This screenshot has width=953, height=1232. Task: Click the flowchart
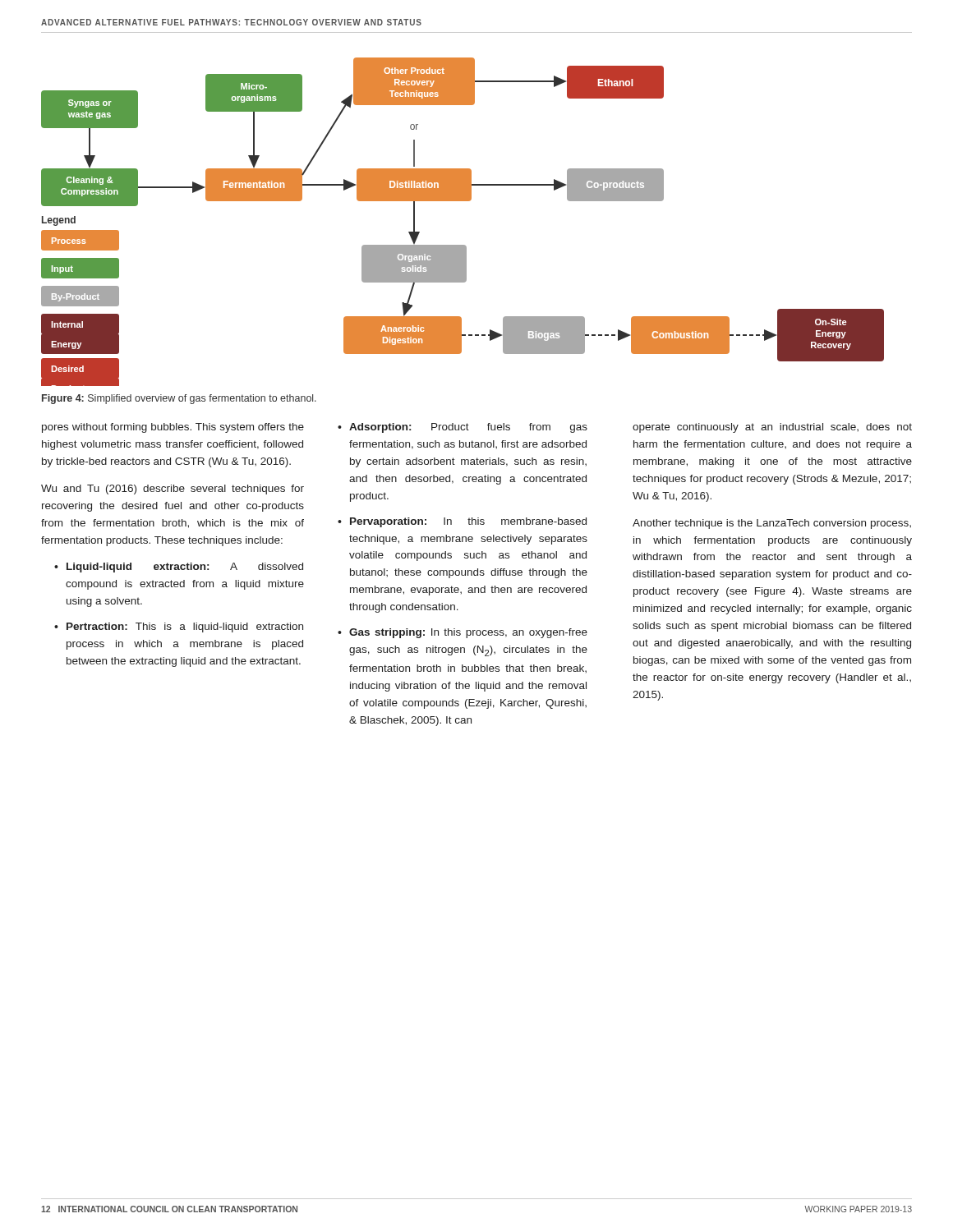476,214
